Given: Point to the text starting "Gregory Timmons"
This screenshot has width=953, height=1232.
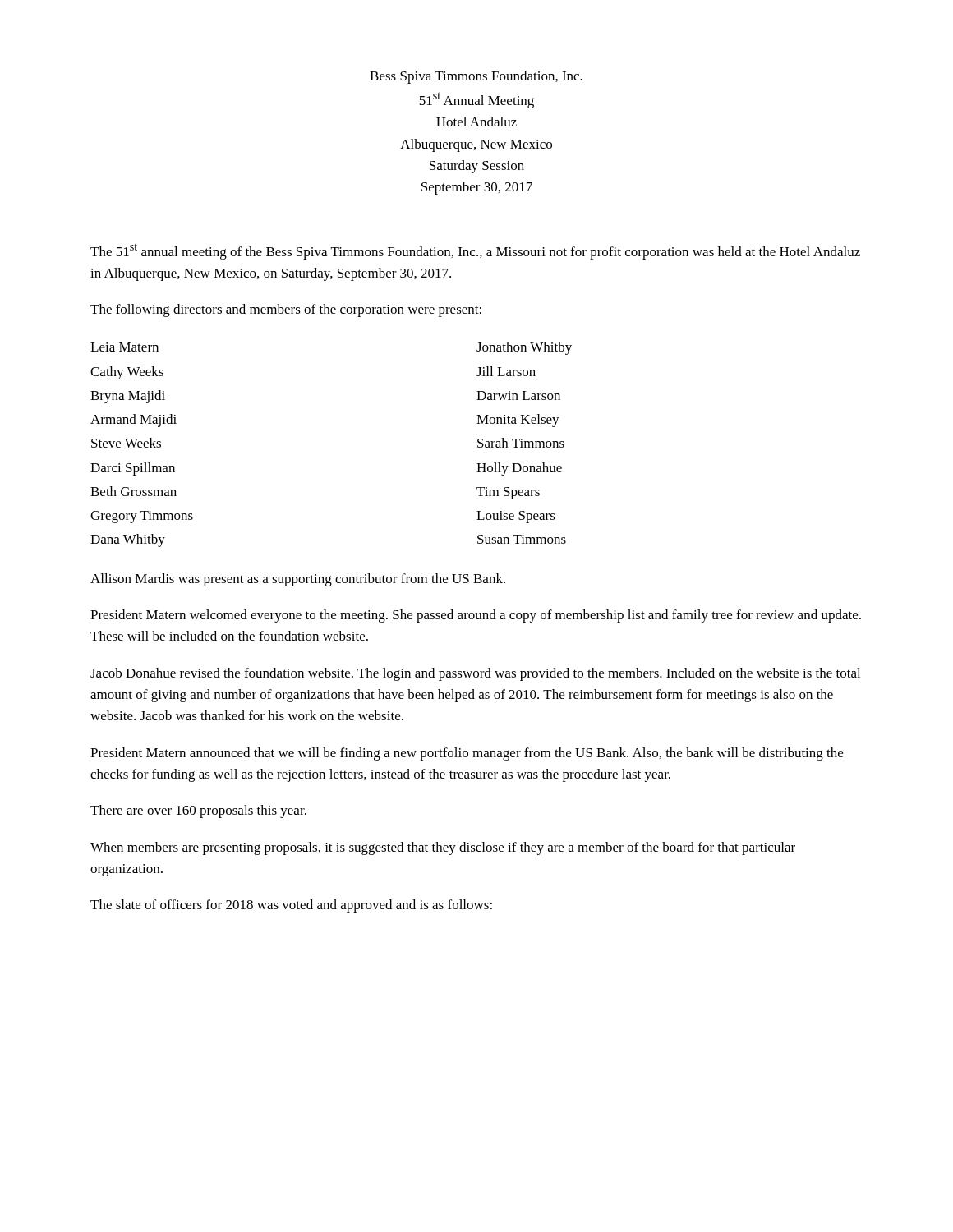Looking at the screenshot, I should 142,515.
